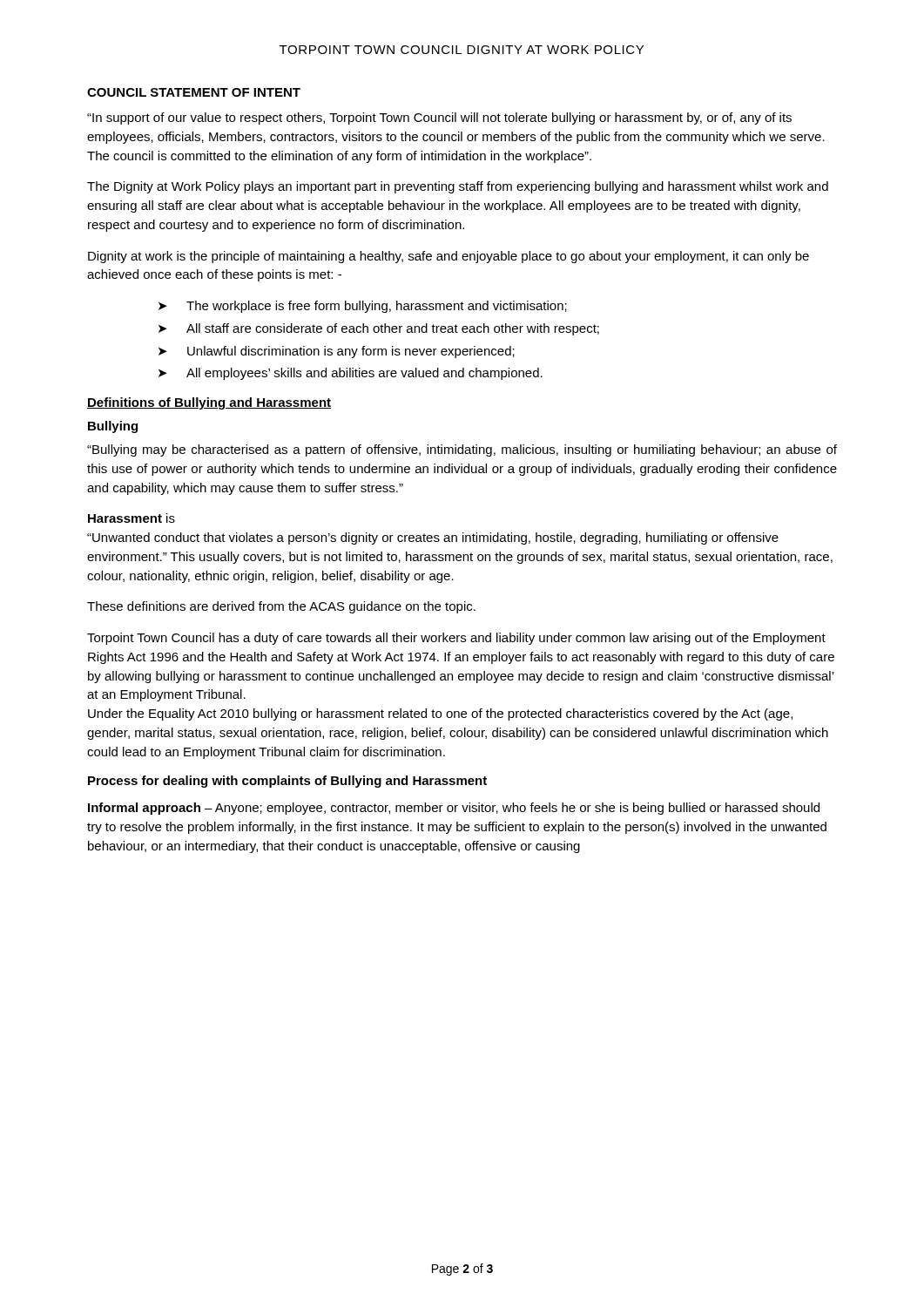
Task: Find the text block that reads "“Unwanted conduct that violates a person’s"
Action: tap(460, 556)
